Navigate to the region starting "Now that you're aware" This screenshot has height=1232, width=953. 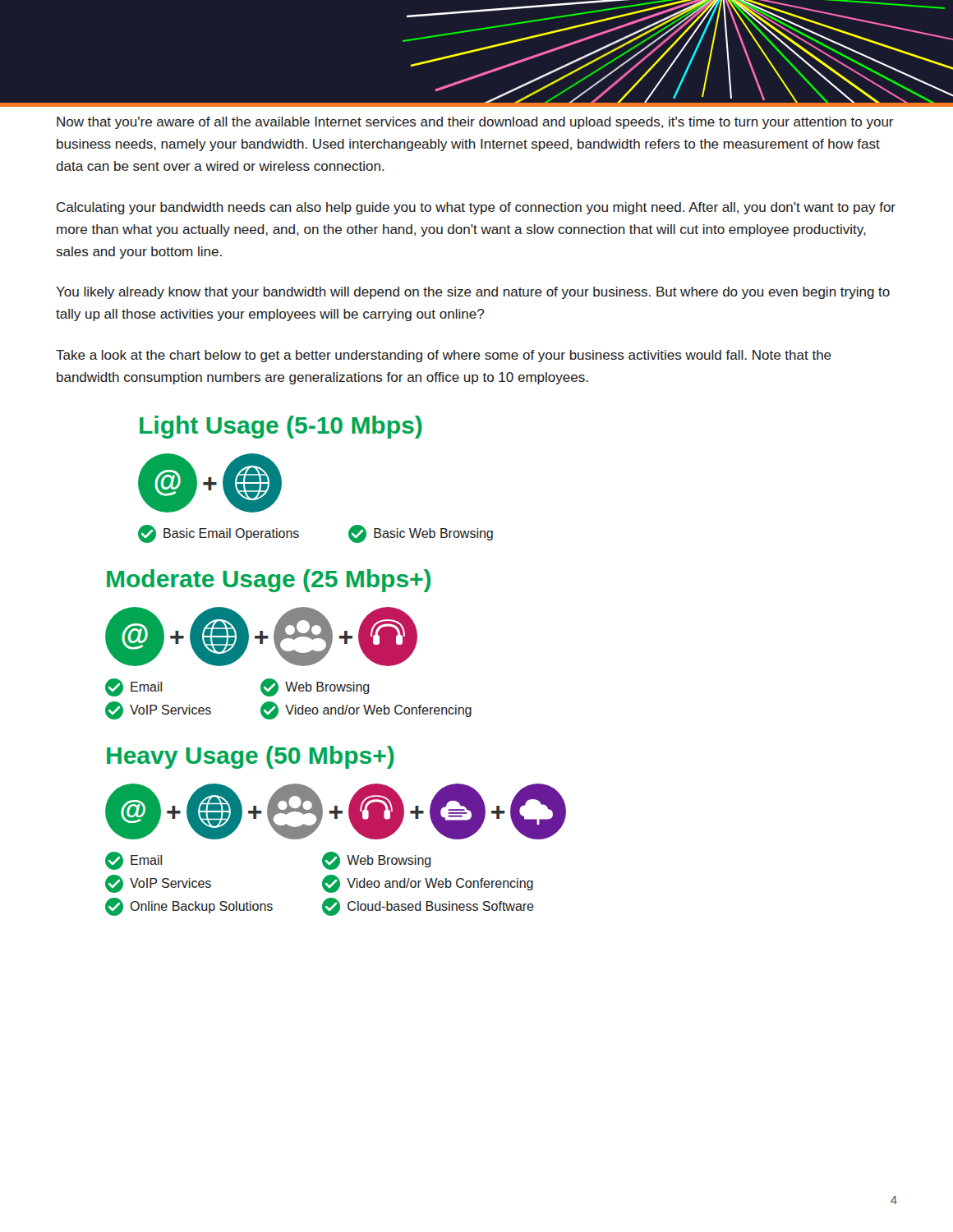click(475, 144)
